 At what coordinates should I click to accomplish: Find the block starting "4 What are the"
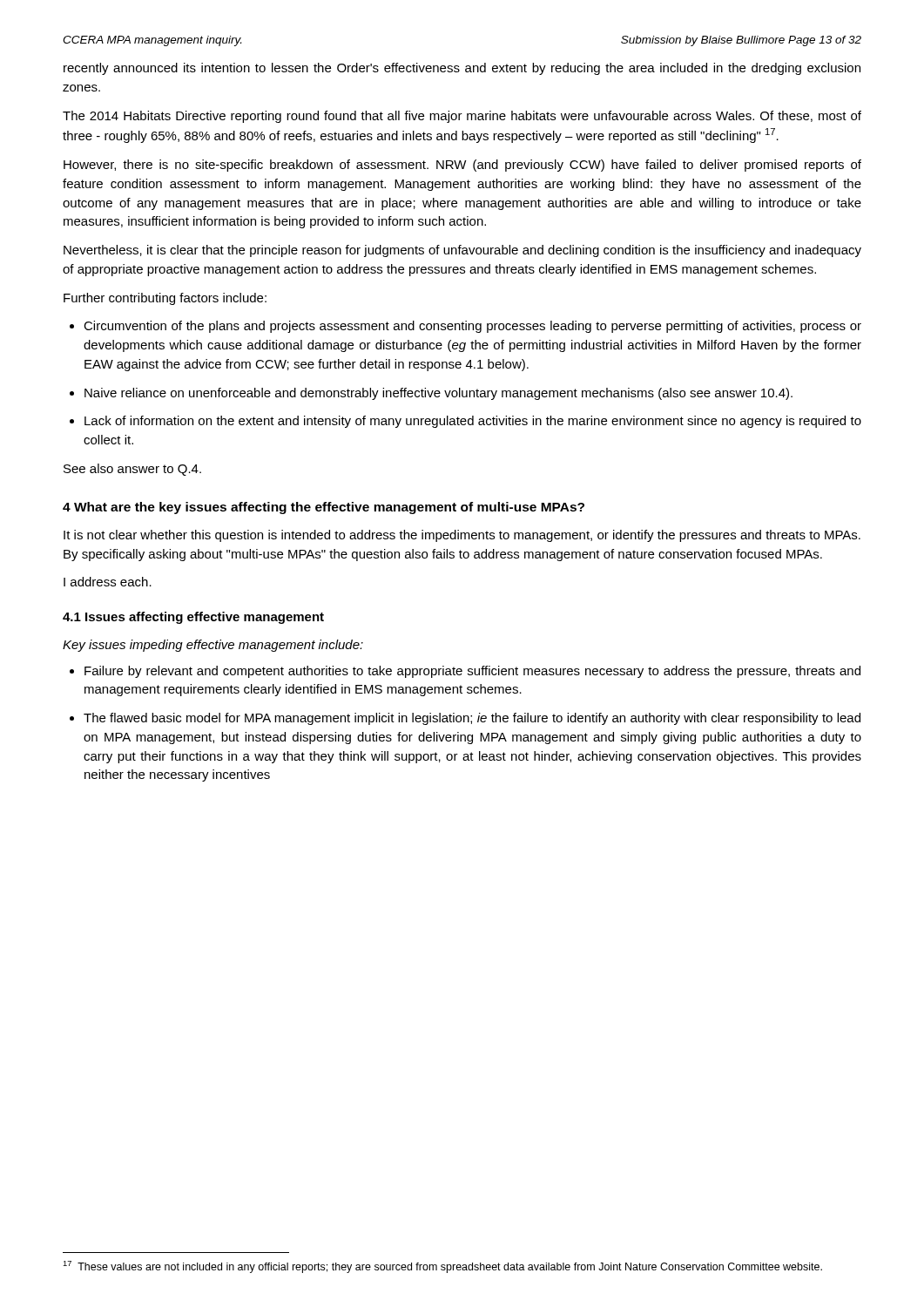click(x=462, y=507)
